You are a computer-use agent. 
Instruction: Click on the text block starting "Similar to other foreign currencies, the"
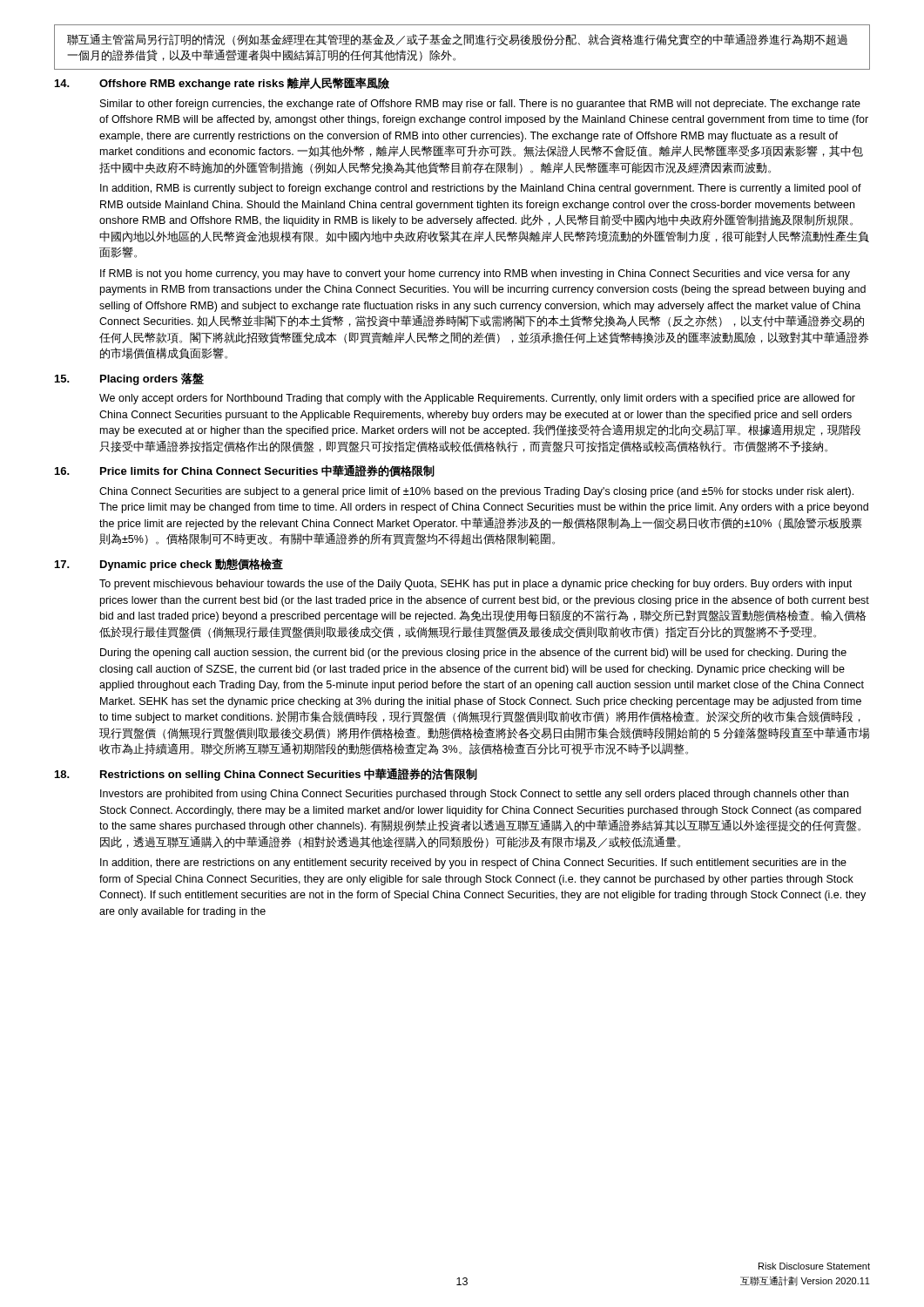point(485,229)
